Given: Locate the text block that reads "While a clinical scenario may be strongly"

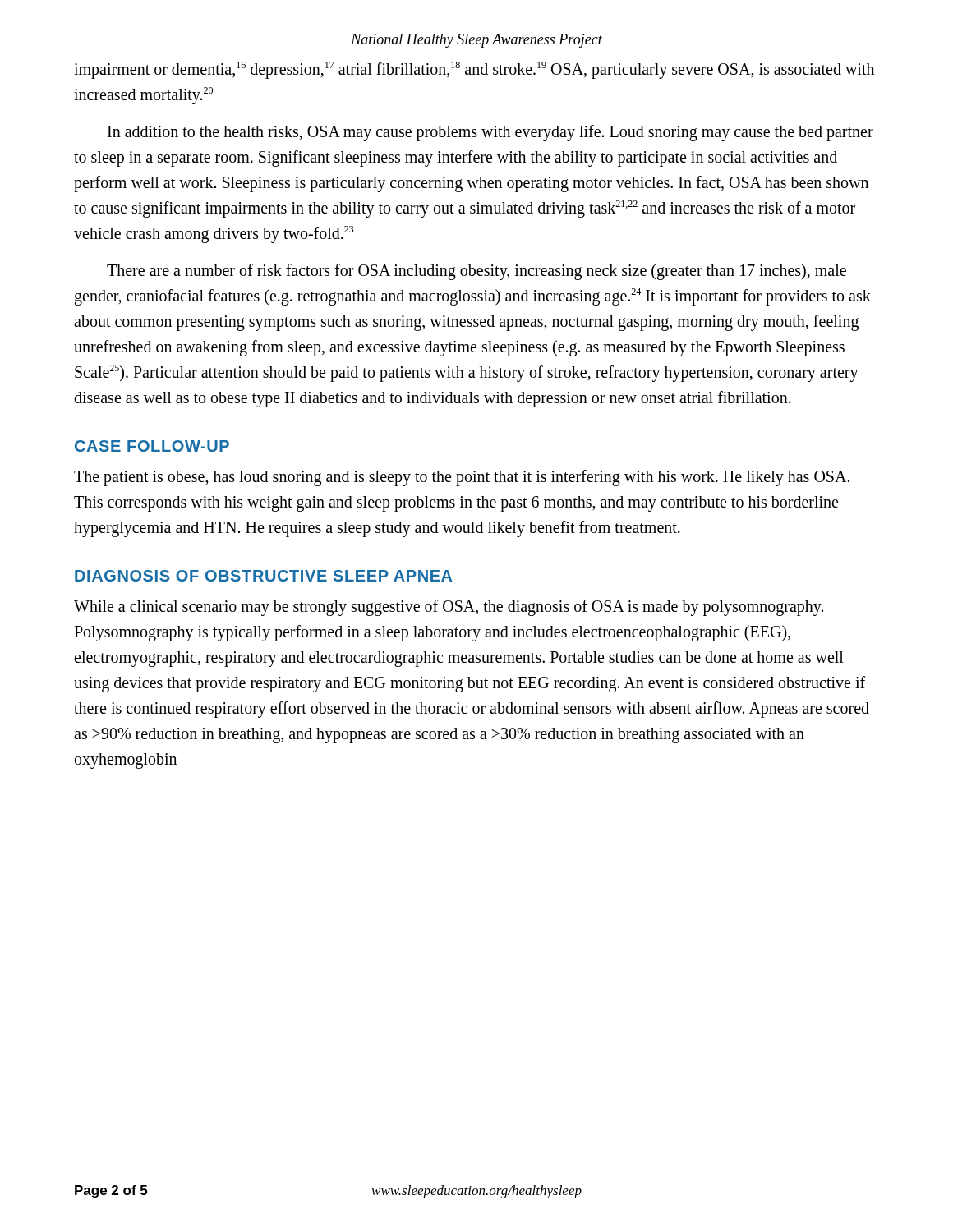Looking at the screenshot, I should pyautogui.click(x=476, y=683).
